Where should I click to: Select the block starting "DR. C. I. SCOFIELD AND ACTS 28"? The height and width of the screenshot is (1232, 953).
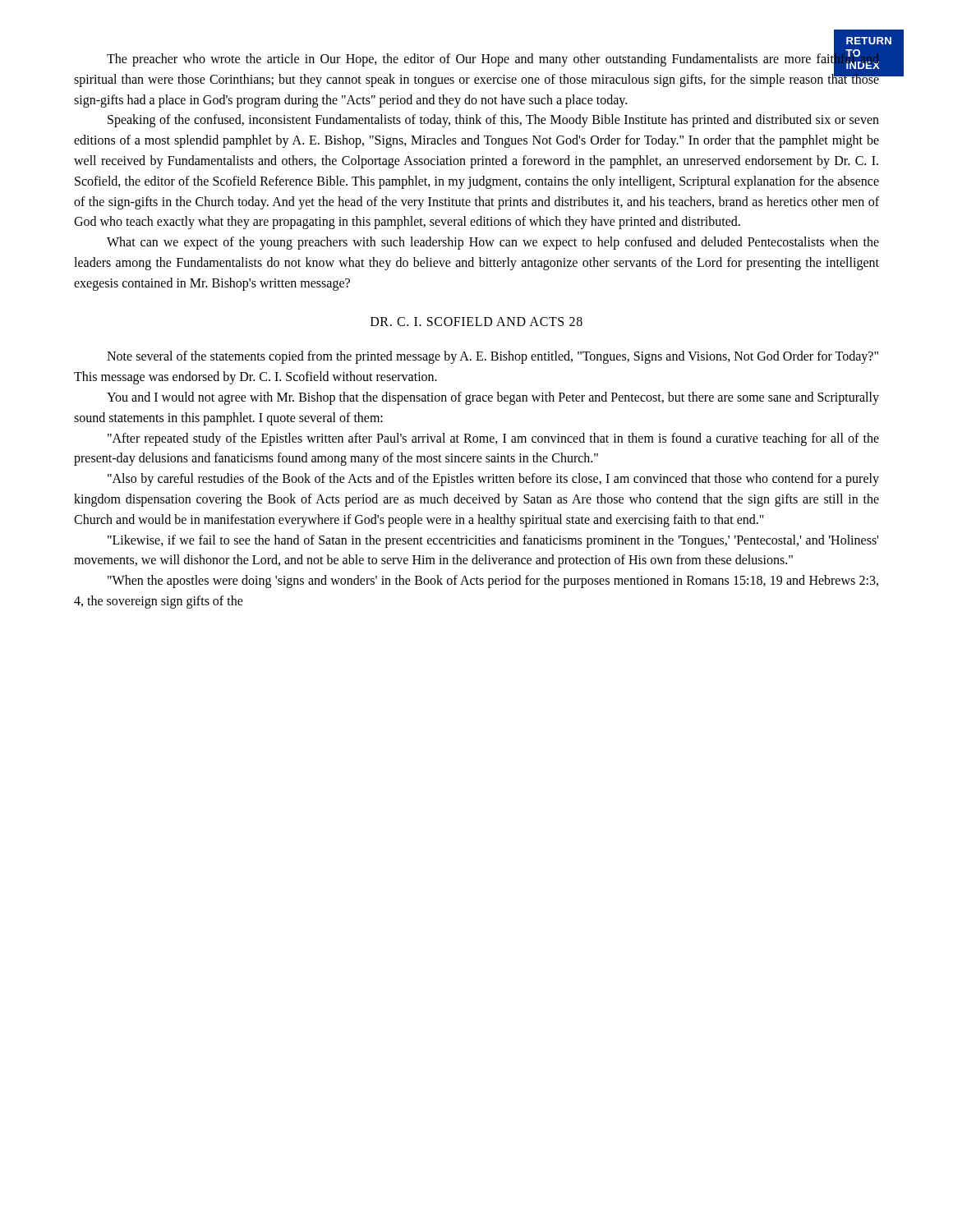[x=476, y=321]
